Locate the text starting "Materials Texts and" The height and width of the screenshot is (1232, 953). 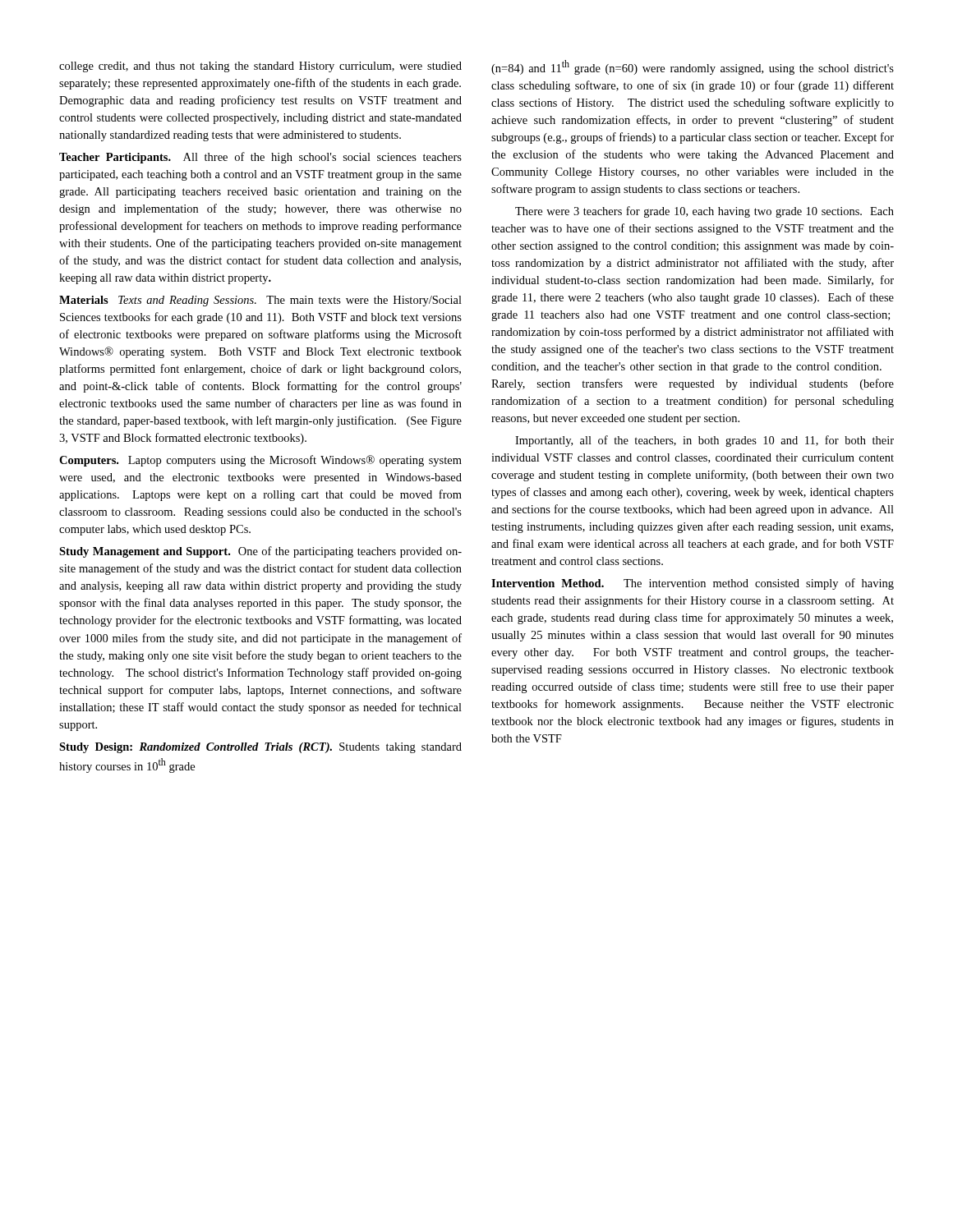[x=260, y=369]
